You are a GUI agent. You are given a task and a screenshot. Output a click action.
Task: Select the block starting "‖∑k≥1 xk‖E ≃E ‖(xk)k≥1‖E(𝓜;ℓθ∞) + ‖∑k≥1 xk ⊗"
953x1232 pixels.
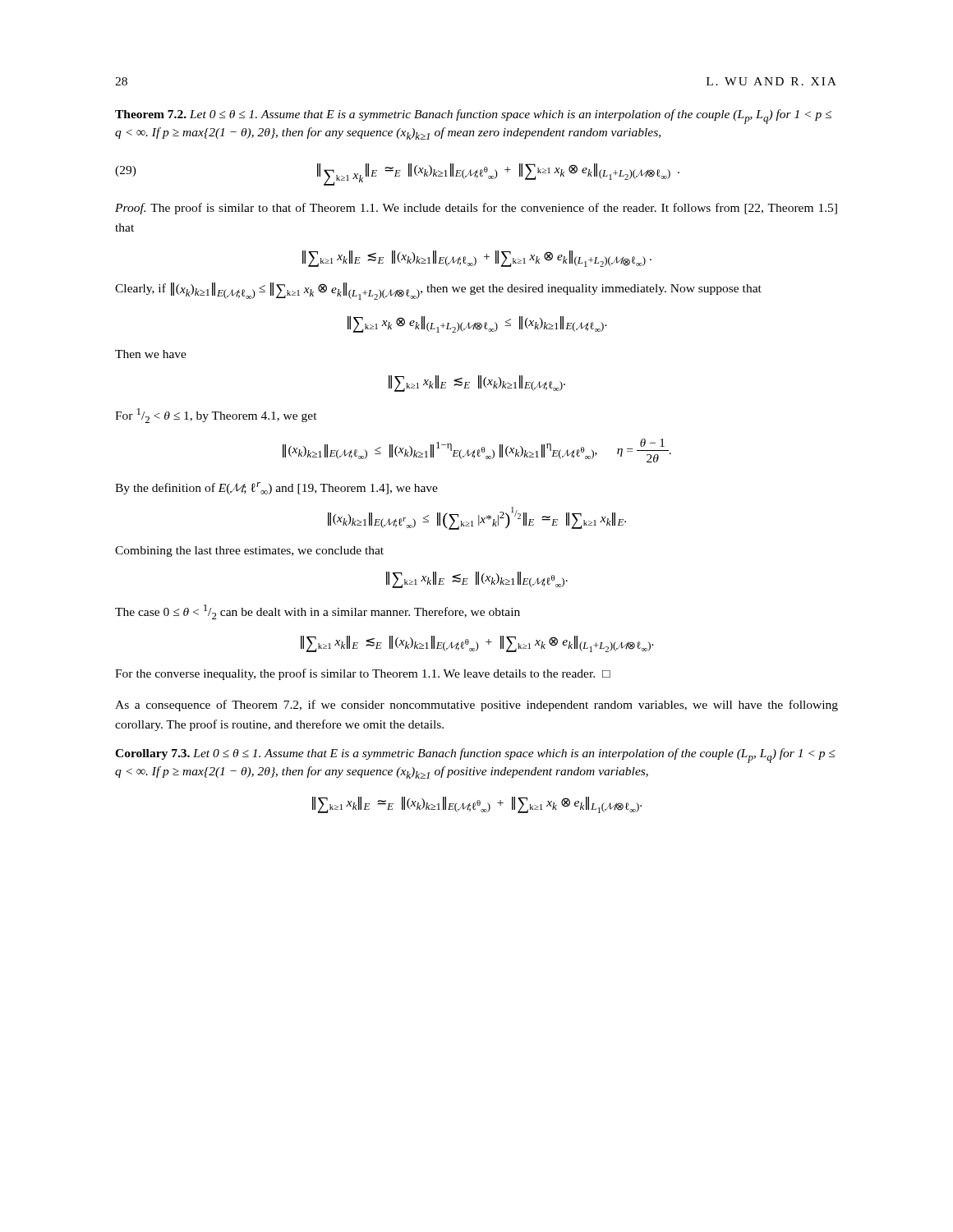pos(476,804)
